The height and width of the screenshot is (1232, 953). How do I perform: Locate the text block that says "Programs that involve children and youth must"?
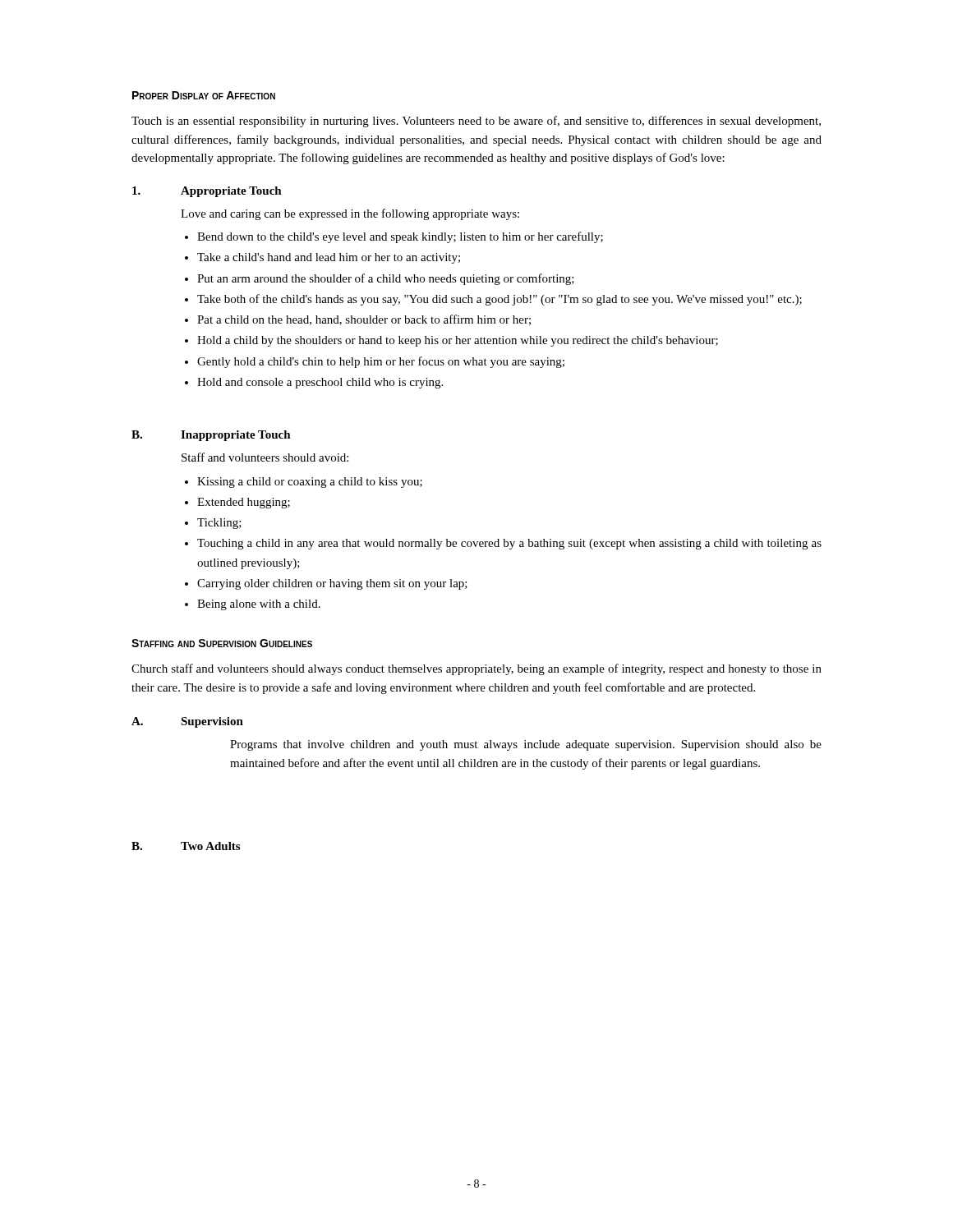click(x=526, y=754)
